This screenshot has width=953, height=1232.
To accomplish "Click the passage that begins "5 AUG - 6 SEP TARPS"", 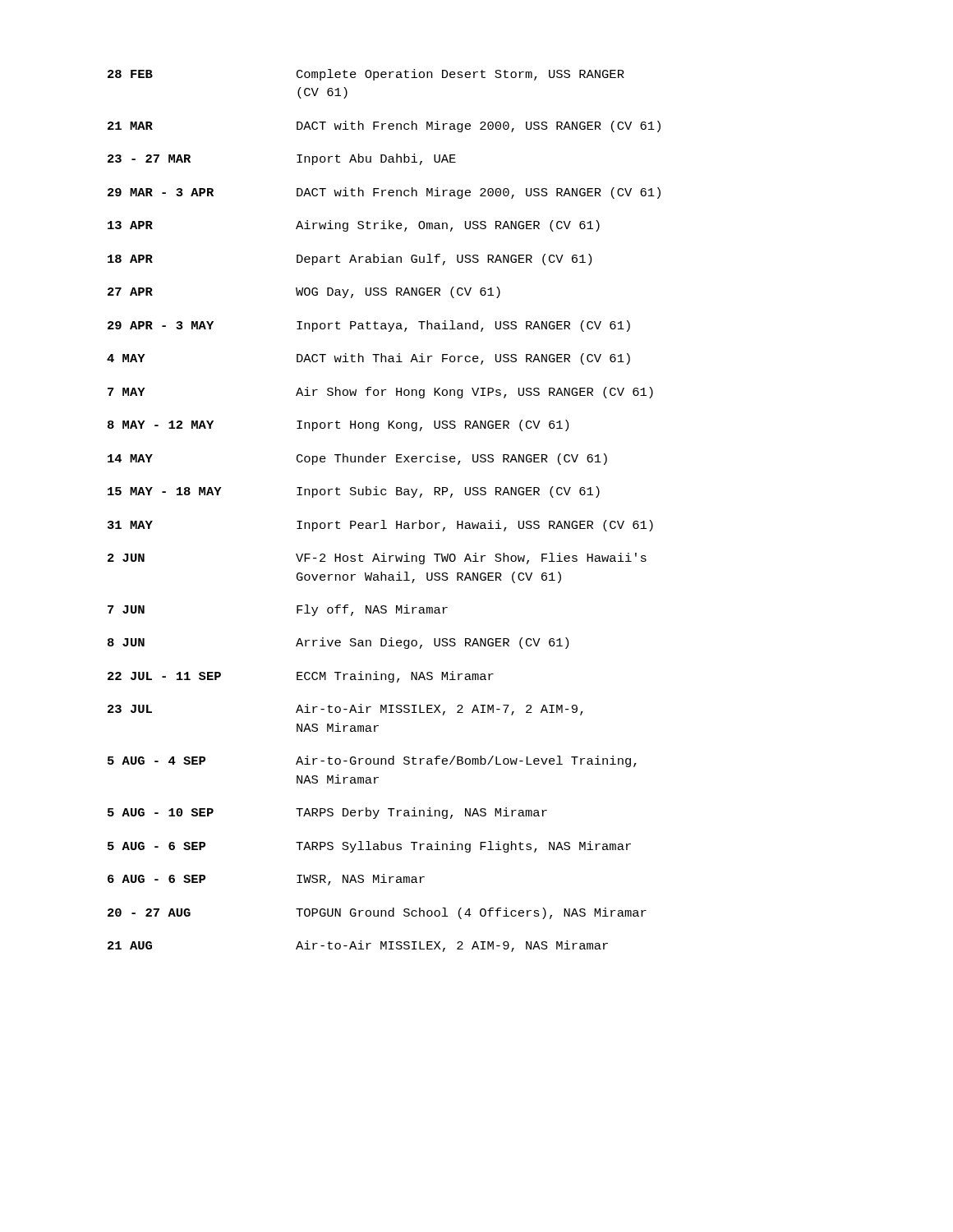I will point(497,847).
